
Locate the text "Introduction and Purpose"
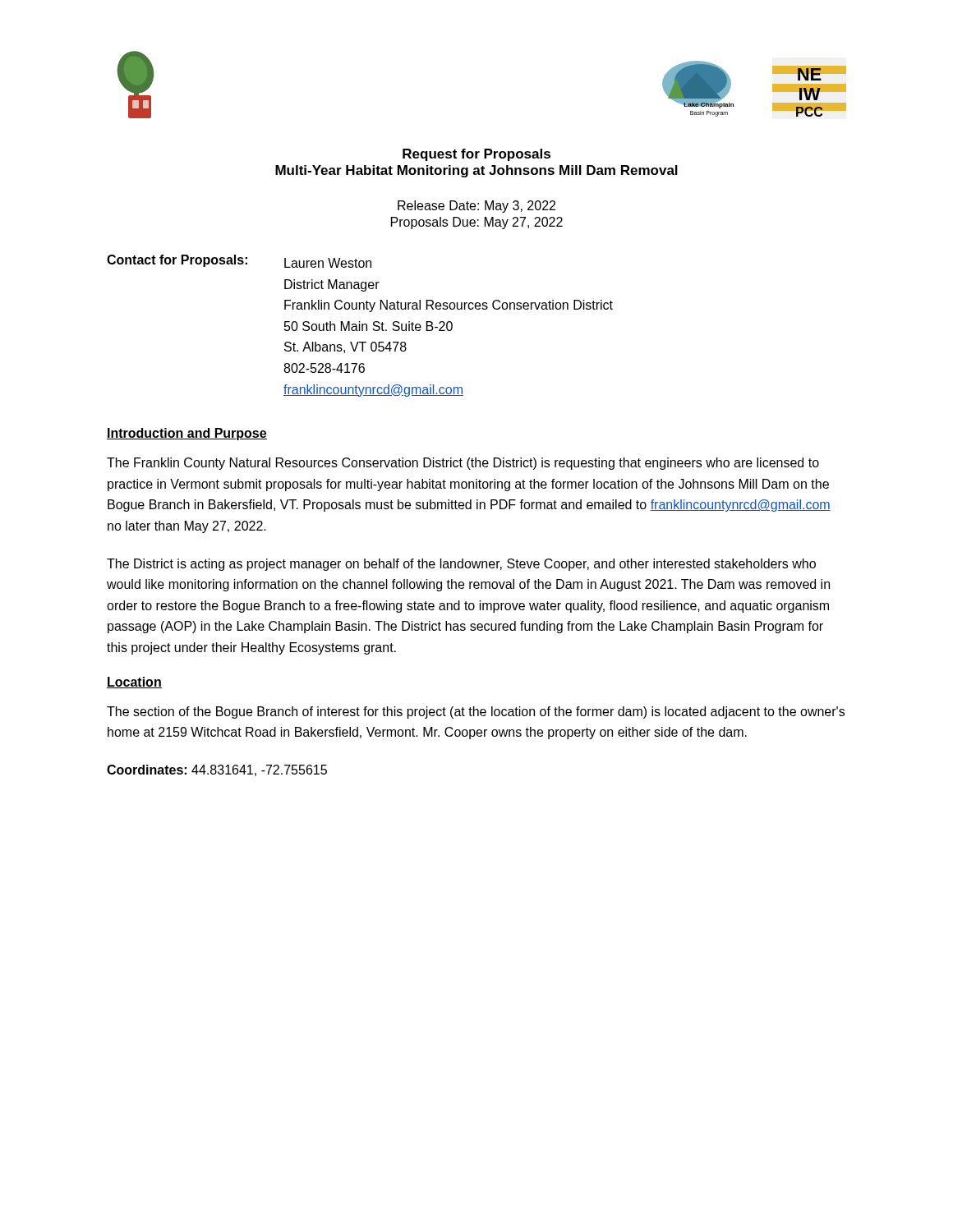click(187, 433)
